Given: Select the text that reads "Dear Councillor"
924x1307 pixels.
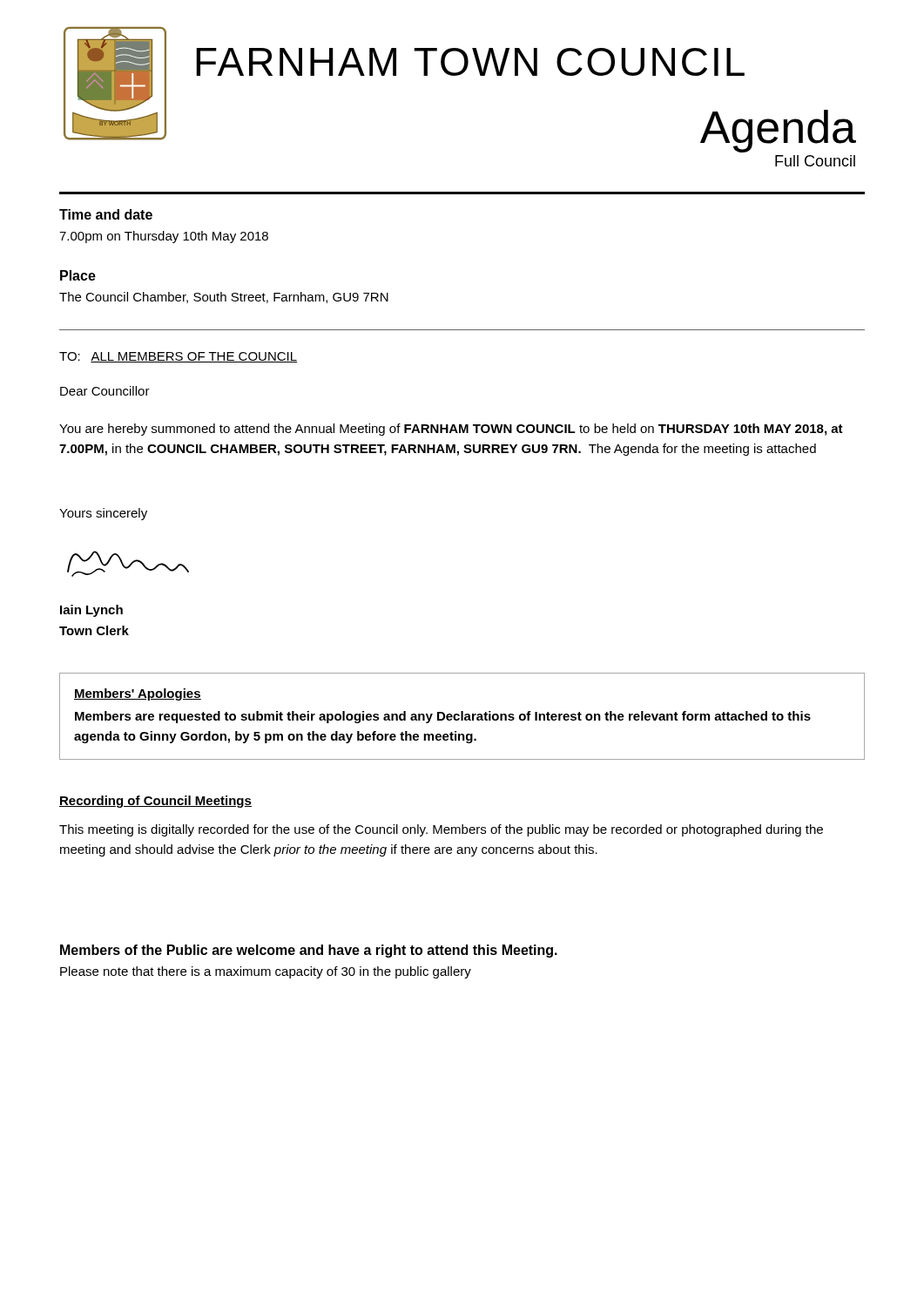Looking at the screenshot, I should point(104,391).
